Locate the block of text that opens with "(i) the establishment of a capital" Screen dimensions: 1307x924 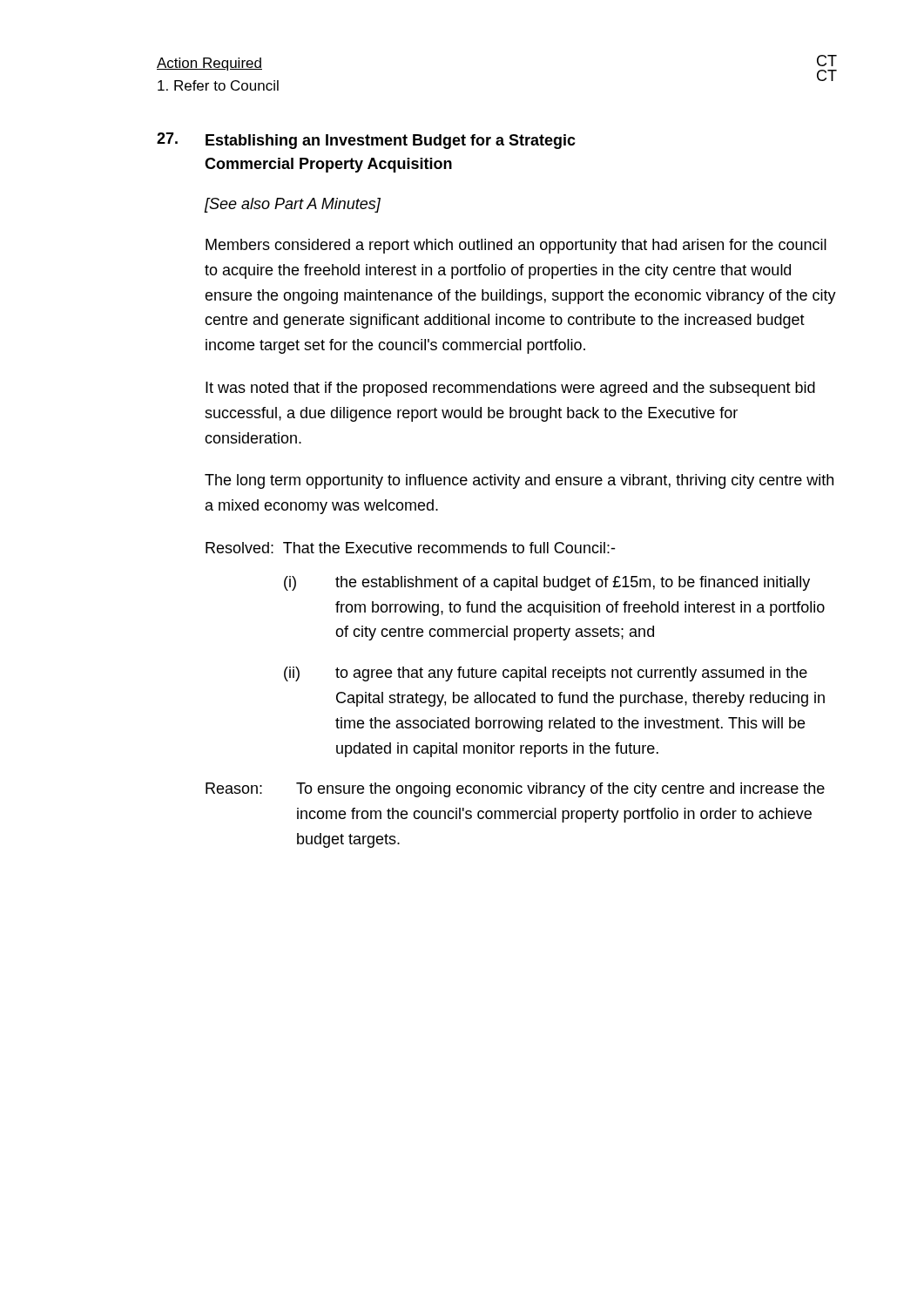(x=560, y=607)
